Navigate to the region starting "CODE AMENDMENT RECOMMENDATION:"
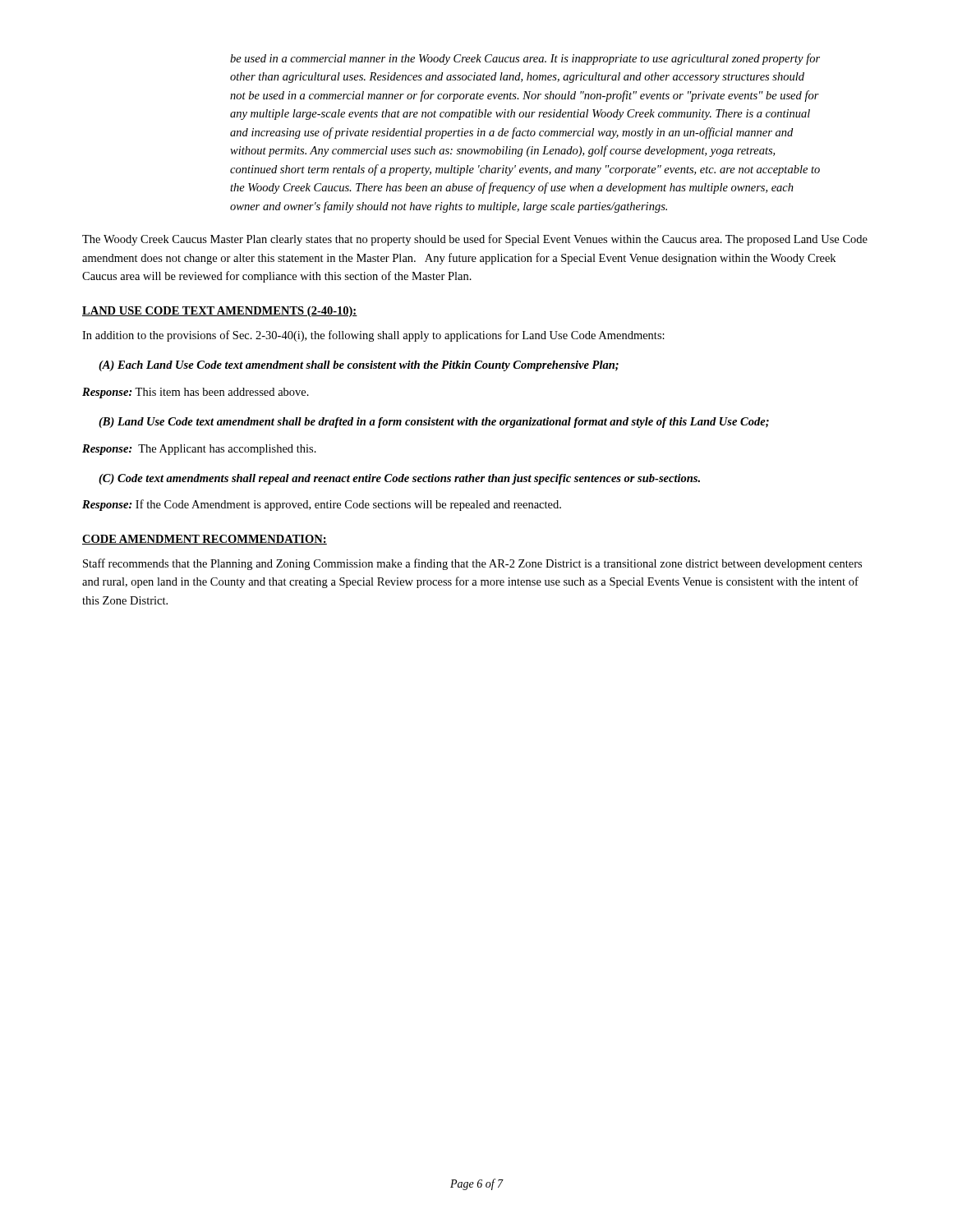 point(204,539)
